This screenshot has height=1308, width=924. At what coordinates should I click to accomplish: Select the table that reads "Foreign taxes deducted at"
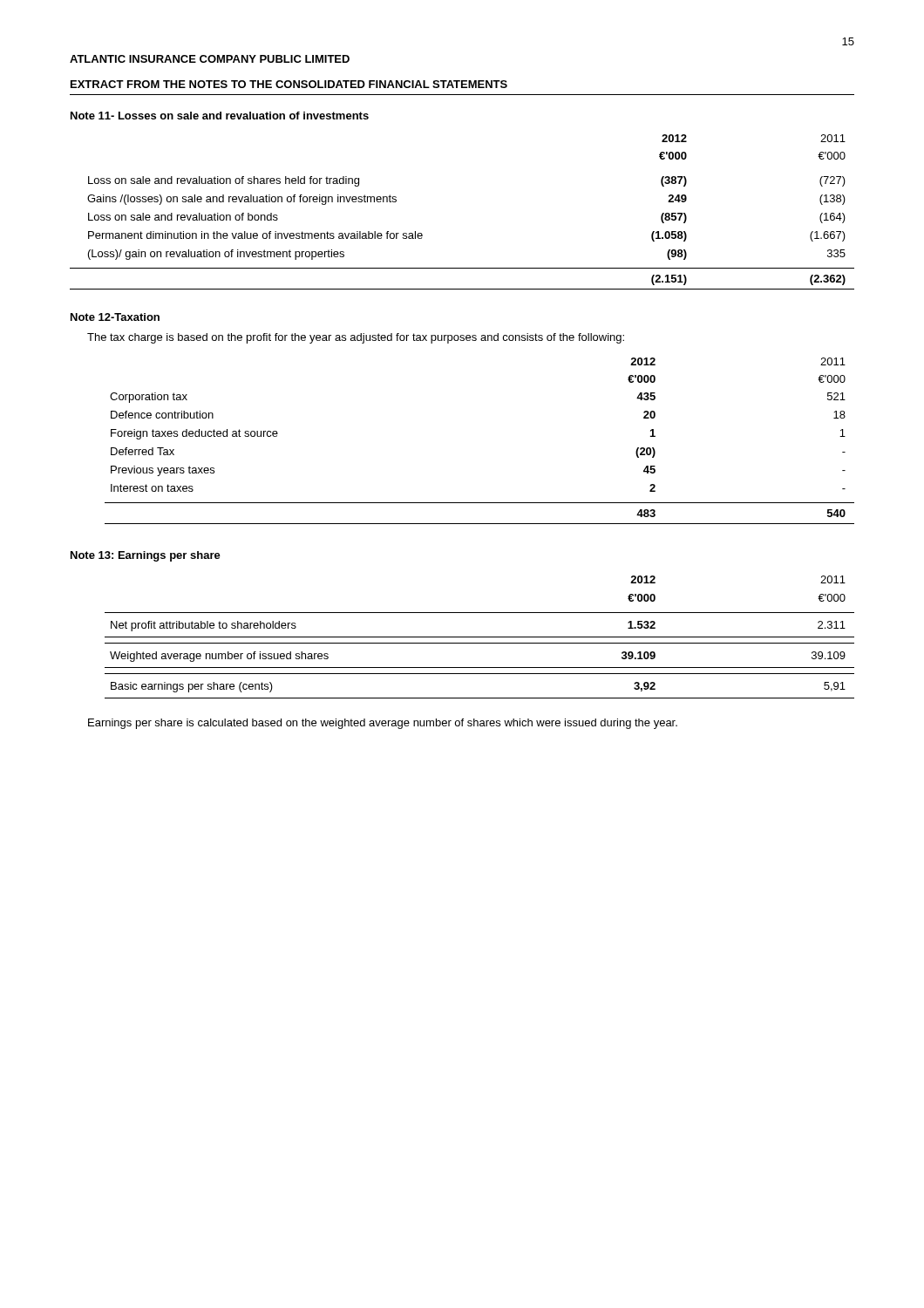pyautogui.click(x=462, y=438)
